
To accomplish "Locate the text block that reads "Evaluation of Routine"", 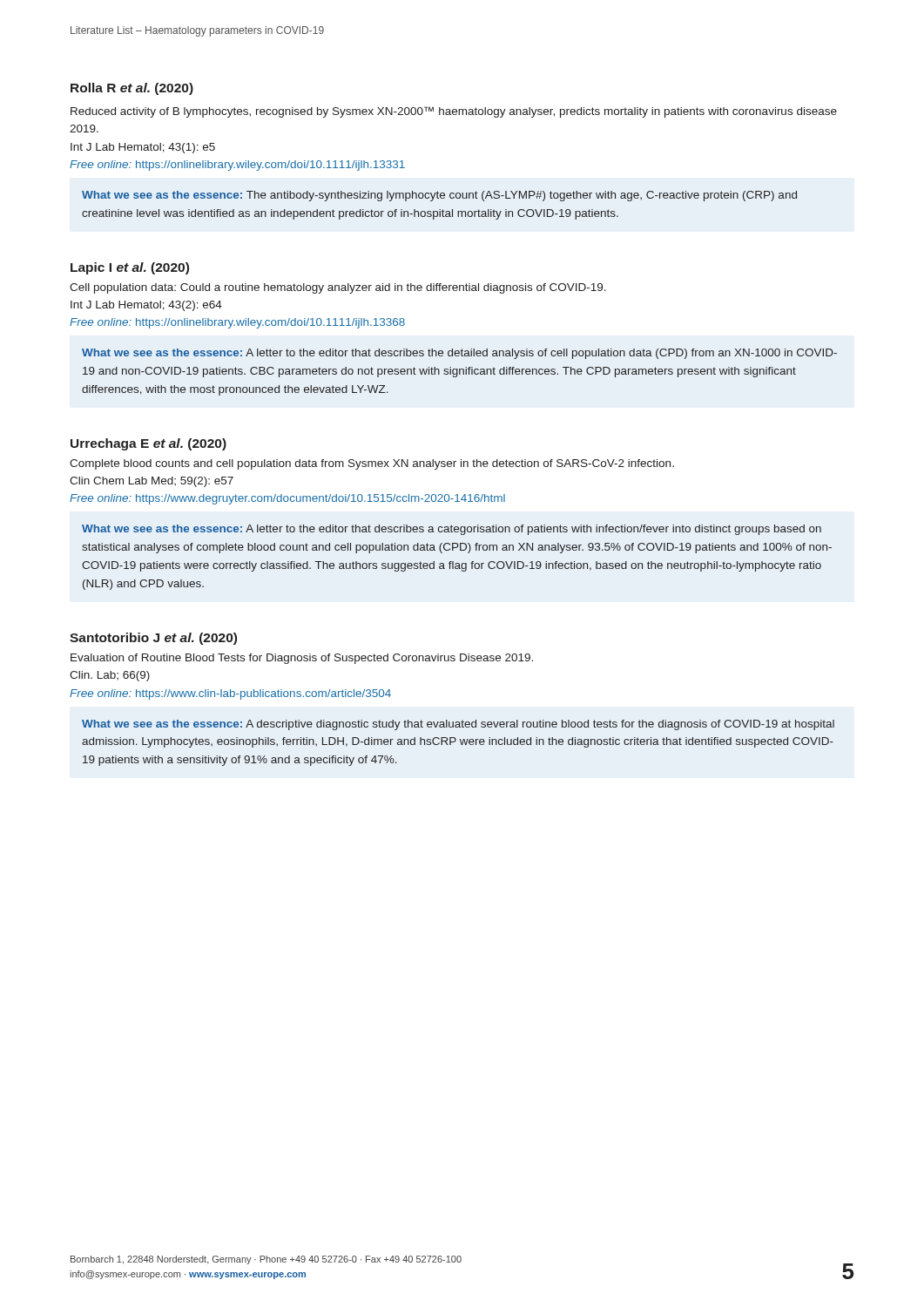I will [x=302, y=666].
